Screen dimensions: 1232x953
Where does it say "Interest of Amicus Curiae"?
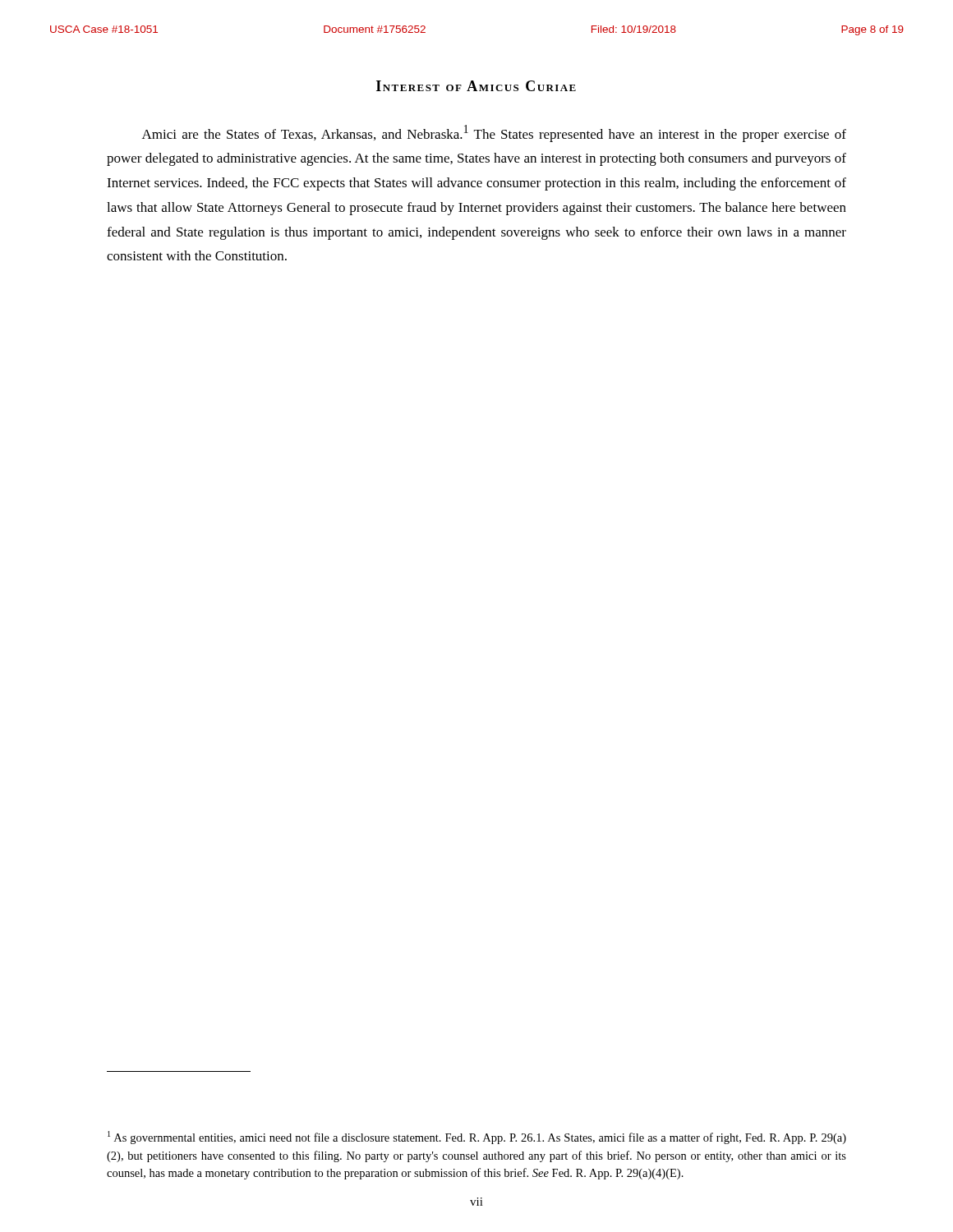[x=476, y=86]
